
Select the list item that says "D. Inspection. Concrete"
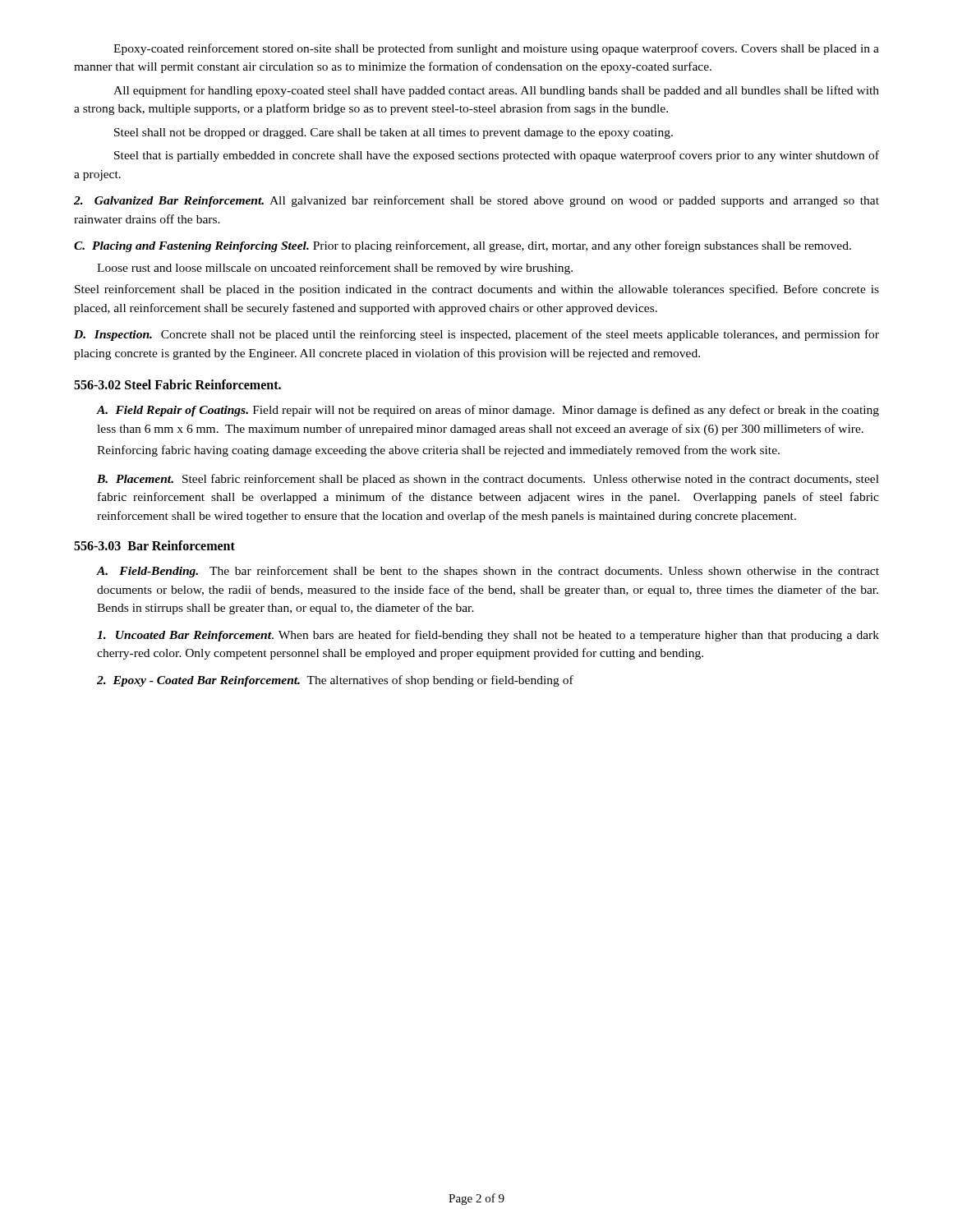pos(476,344)
